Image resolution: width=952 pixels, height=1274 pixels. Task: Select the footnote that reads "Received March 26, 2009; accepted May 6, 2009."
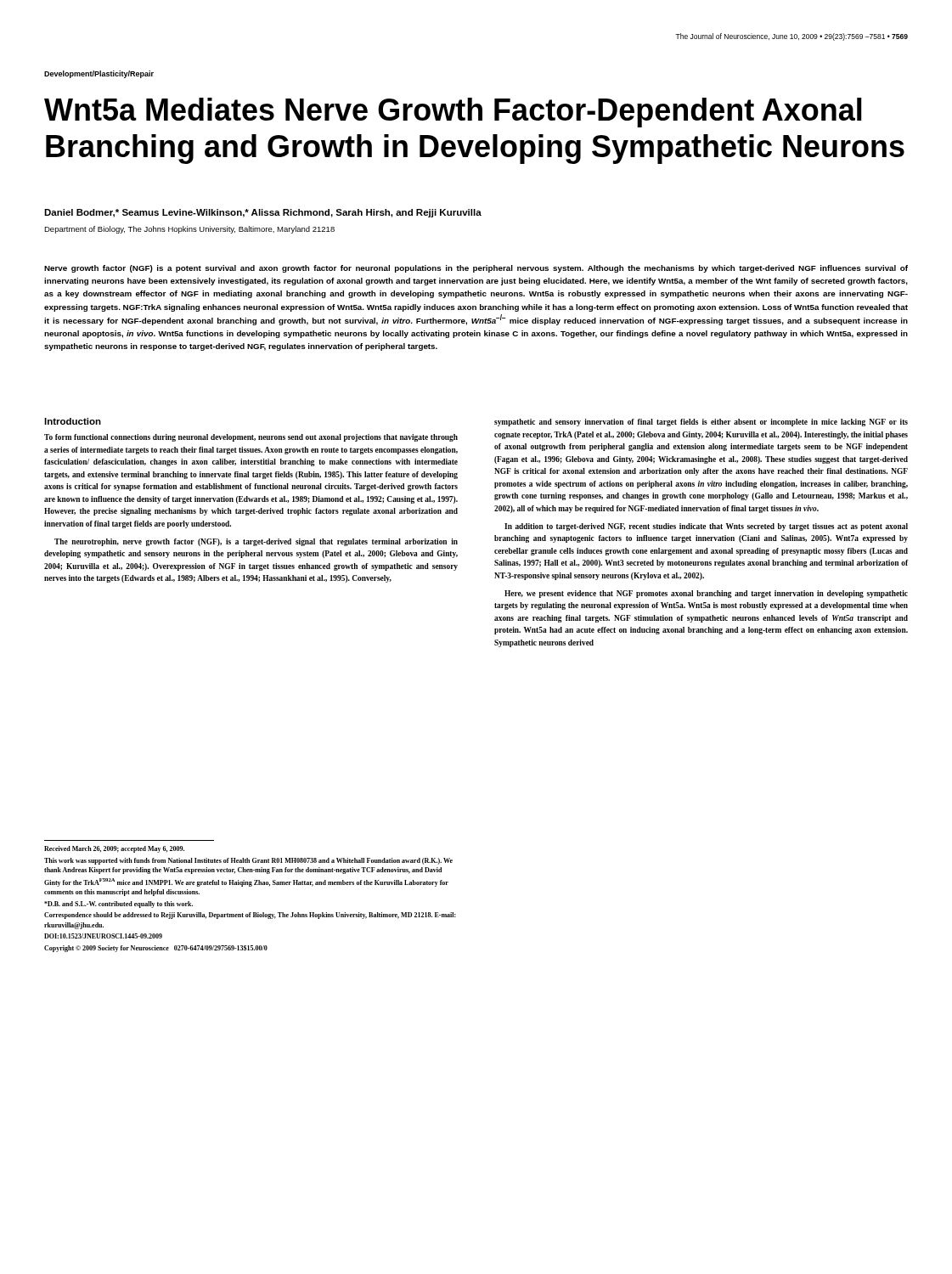[251, 897]
